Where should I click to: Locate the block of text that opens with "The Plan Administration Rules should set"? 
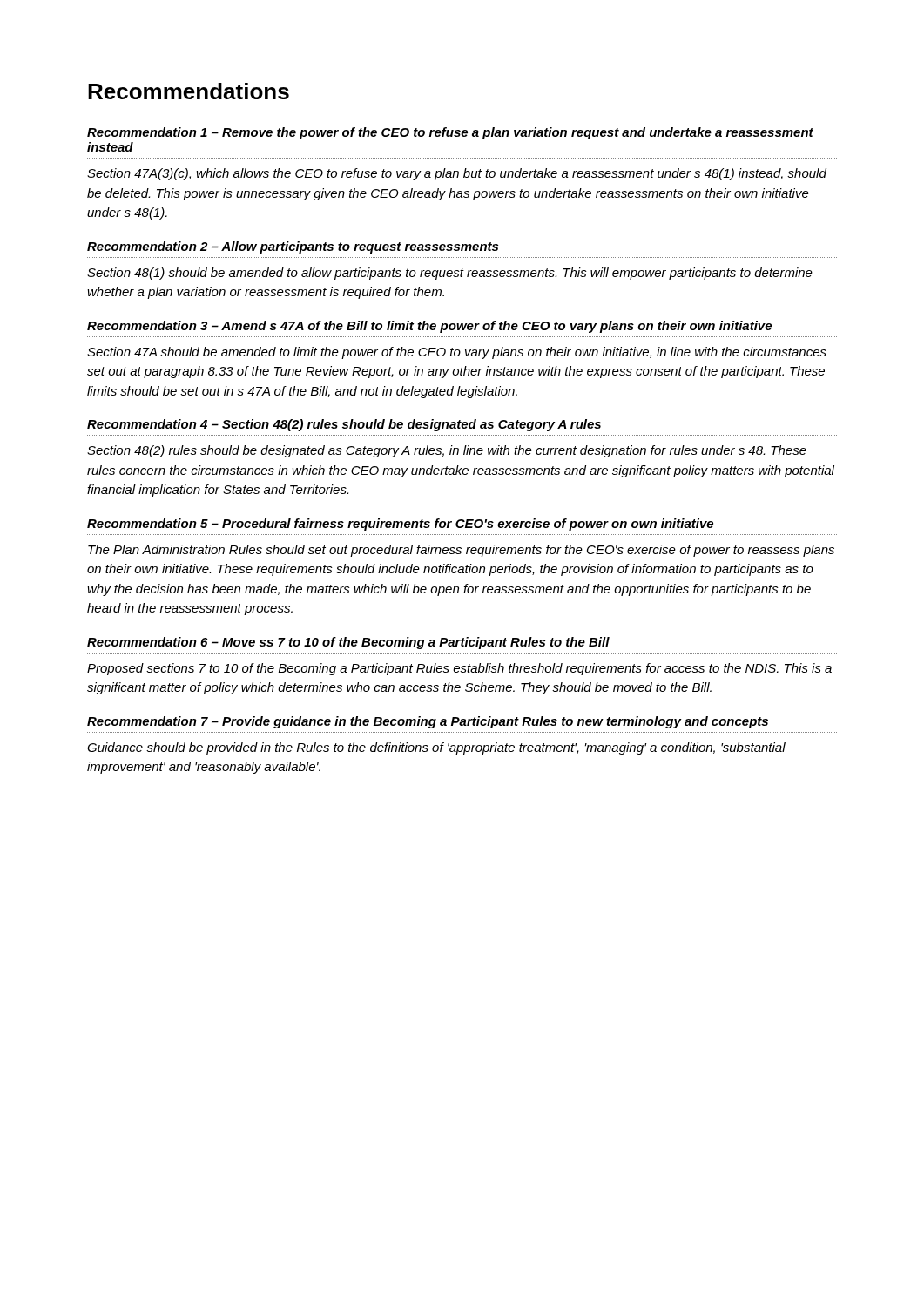(462, 579)
